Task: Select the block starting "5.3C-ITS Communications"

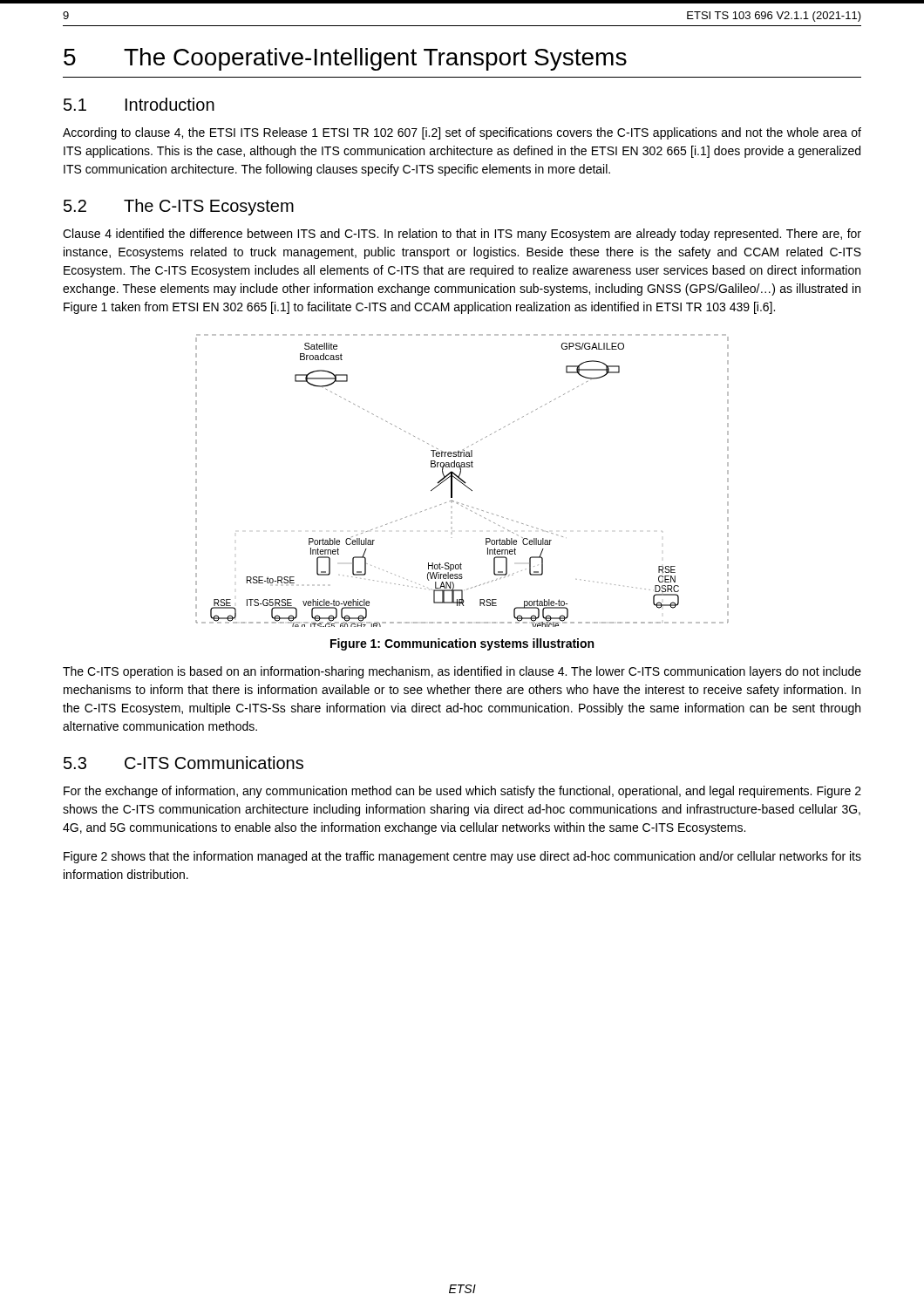Action: 183,763
